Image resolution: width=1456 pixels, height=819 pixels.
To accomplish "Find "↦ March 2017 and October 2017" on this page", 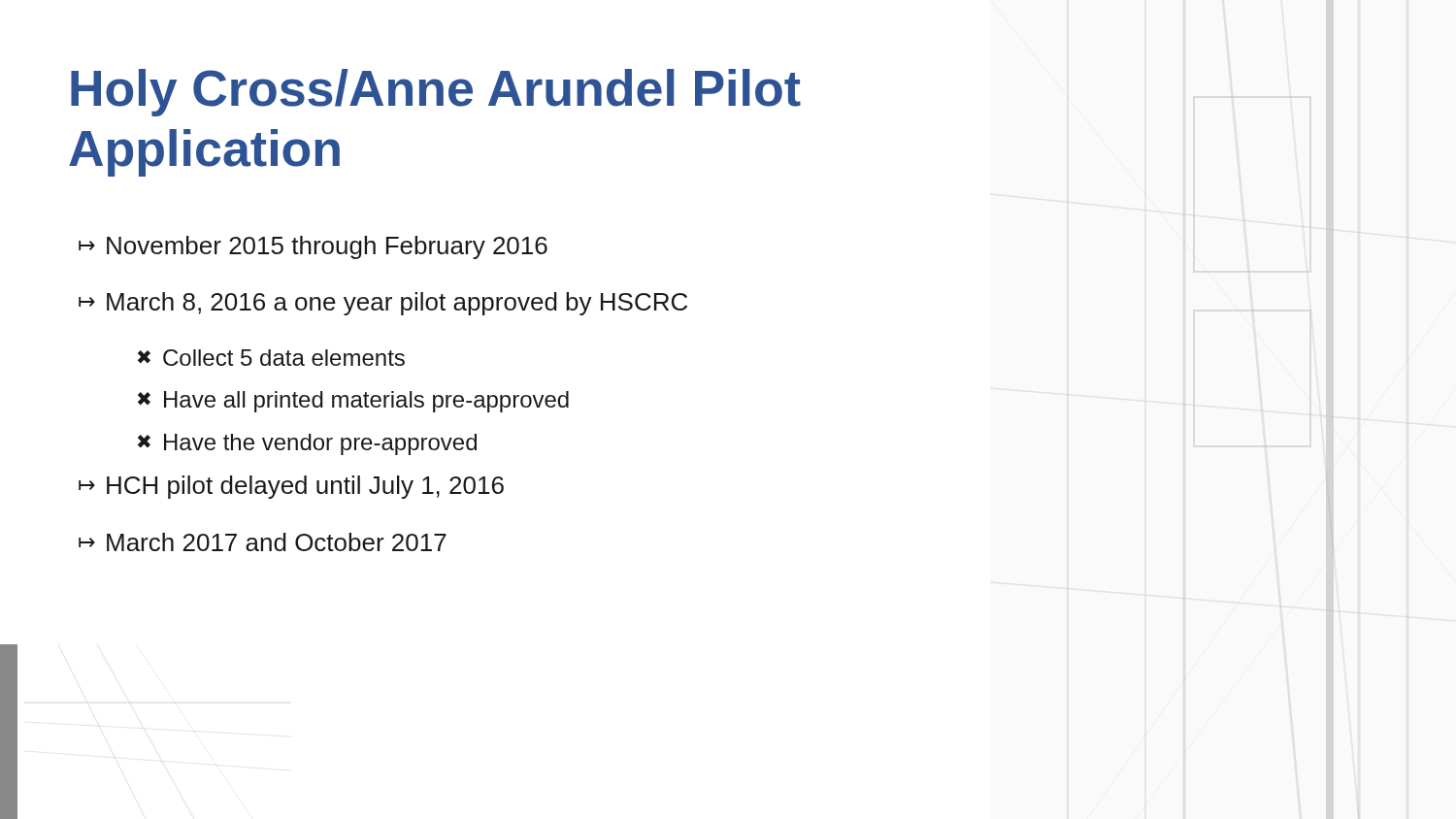I will tap(262, 542).
